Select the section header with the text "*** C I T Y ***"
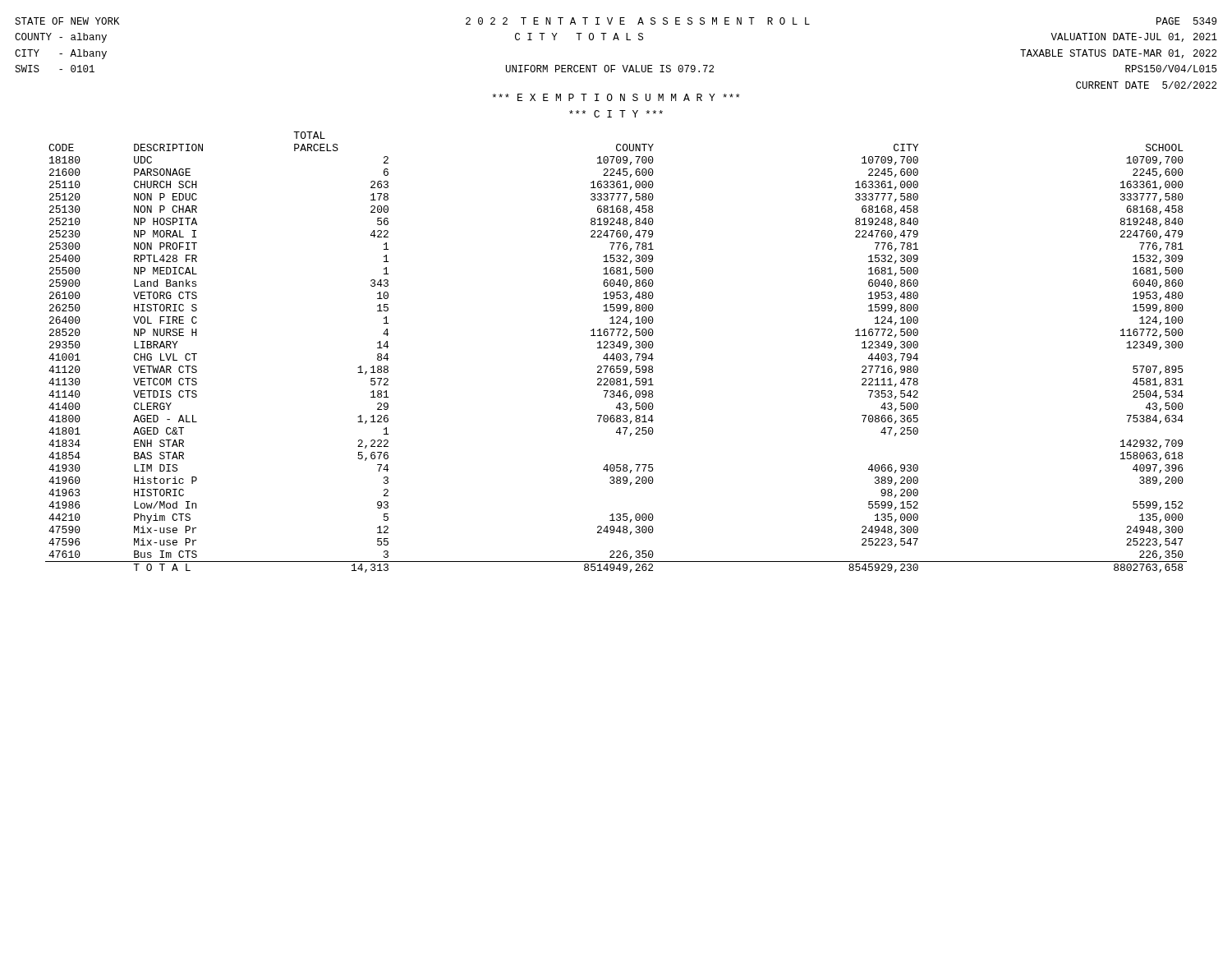The height and width of the screenshot is (953, 1232). [616, 115]
